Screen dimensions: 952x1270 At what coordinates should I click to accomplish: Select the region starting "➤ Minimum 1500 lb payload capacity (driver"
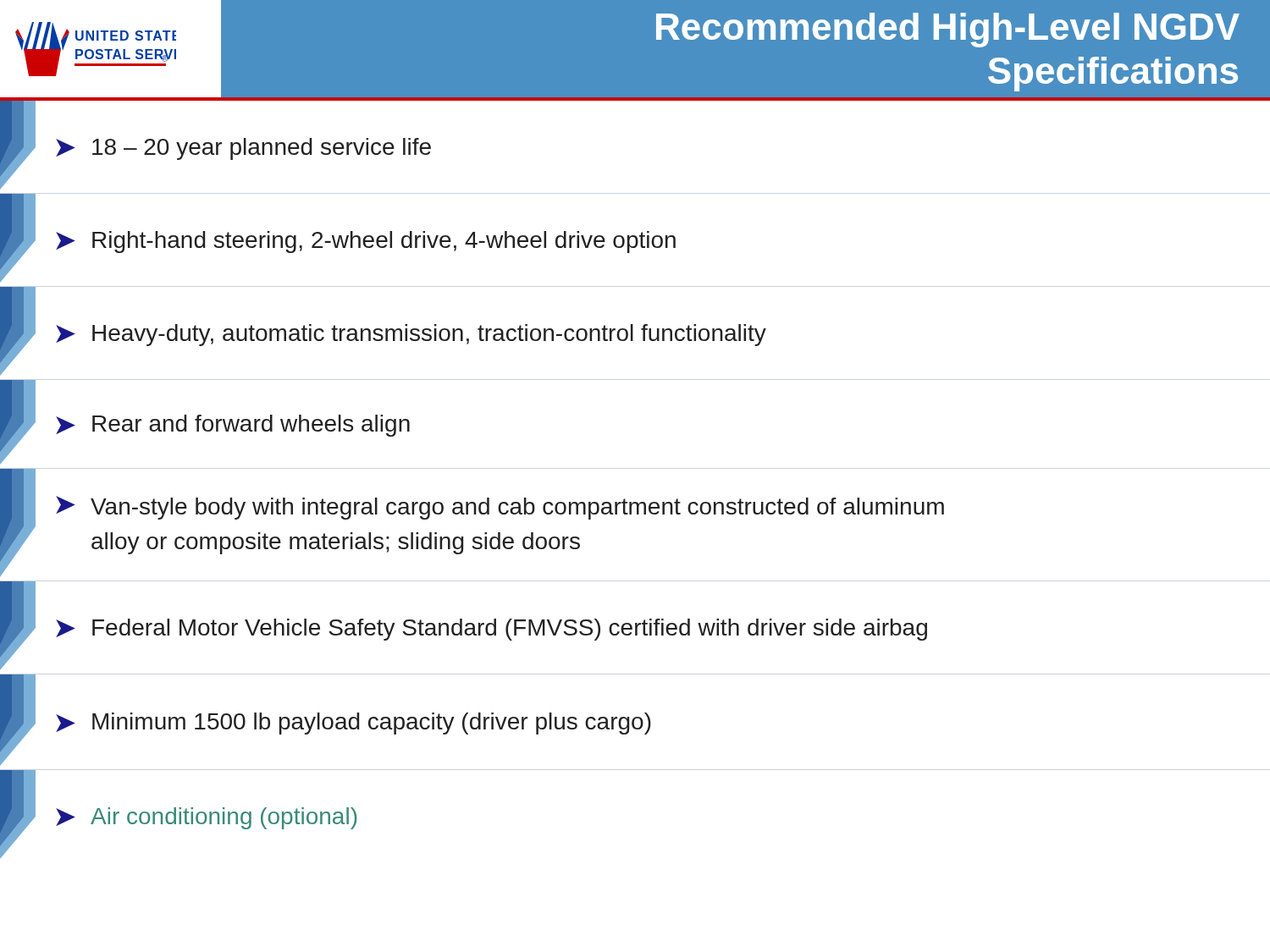coord(635,722)
